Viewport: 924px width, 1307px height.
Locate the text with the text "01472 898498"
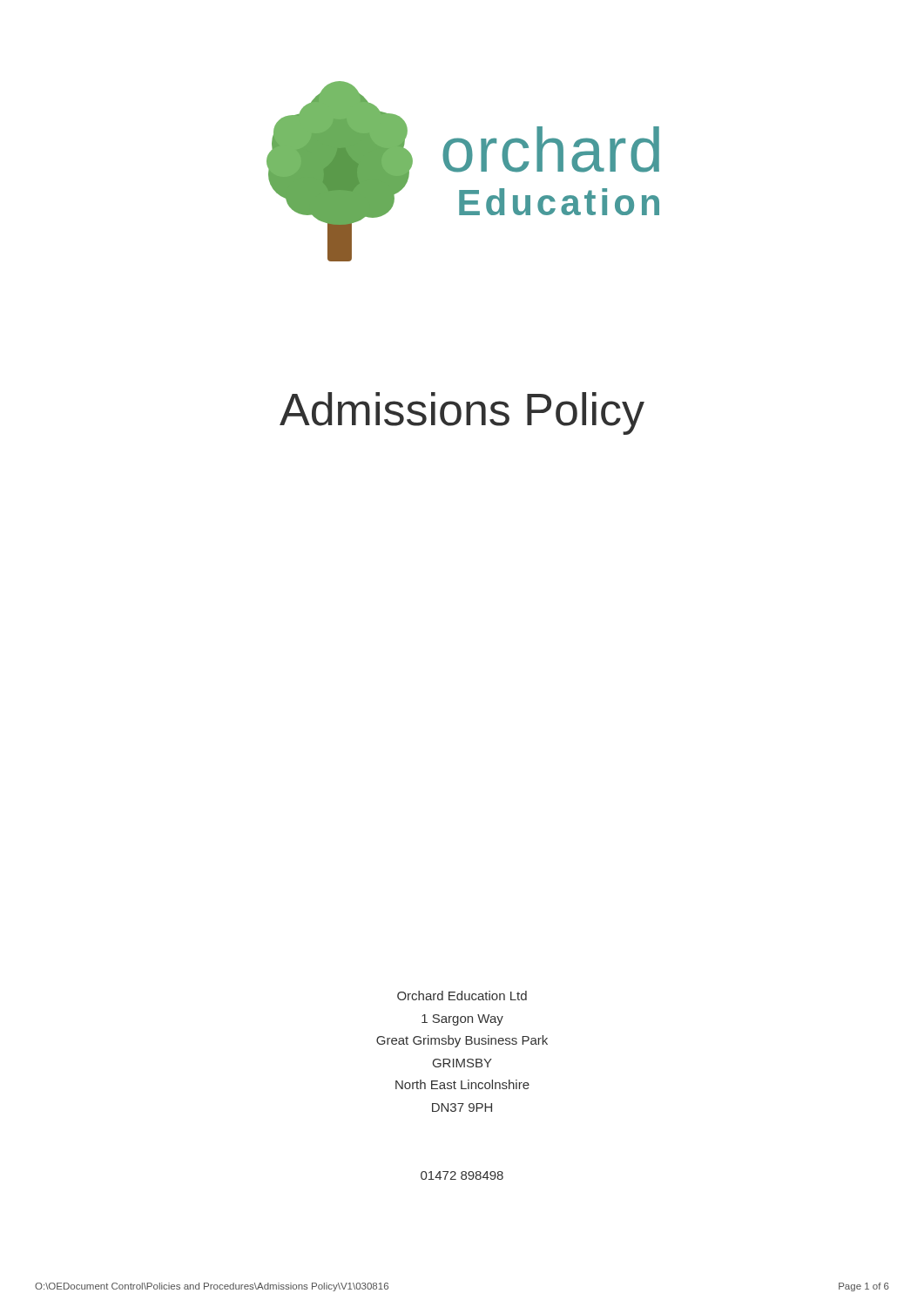coord(462,1175)
